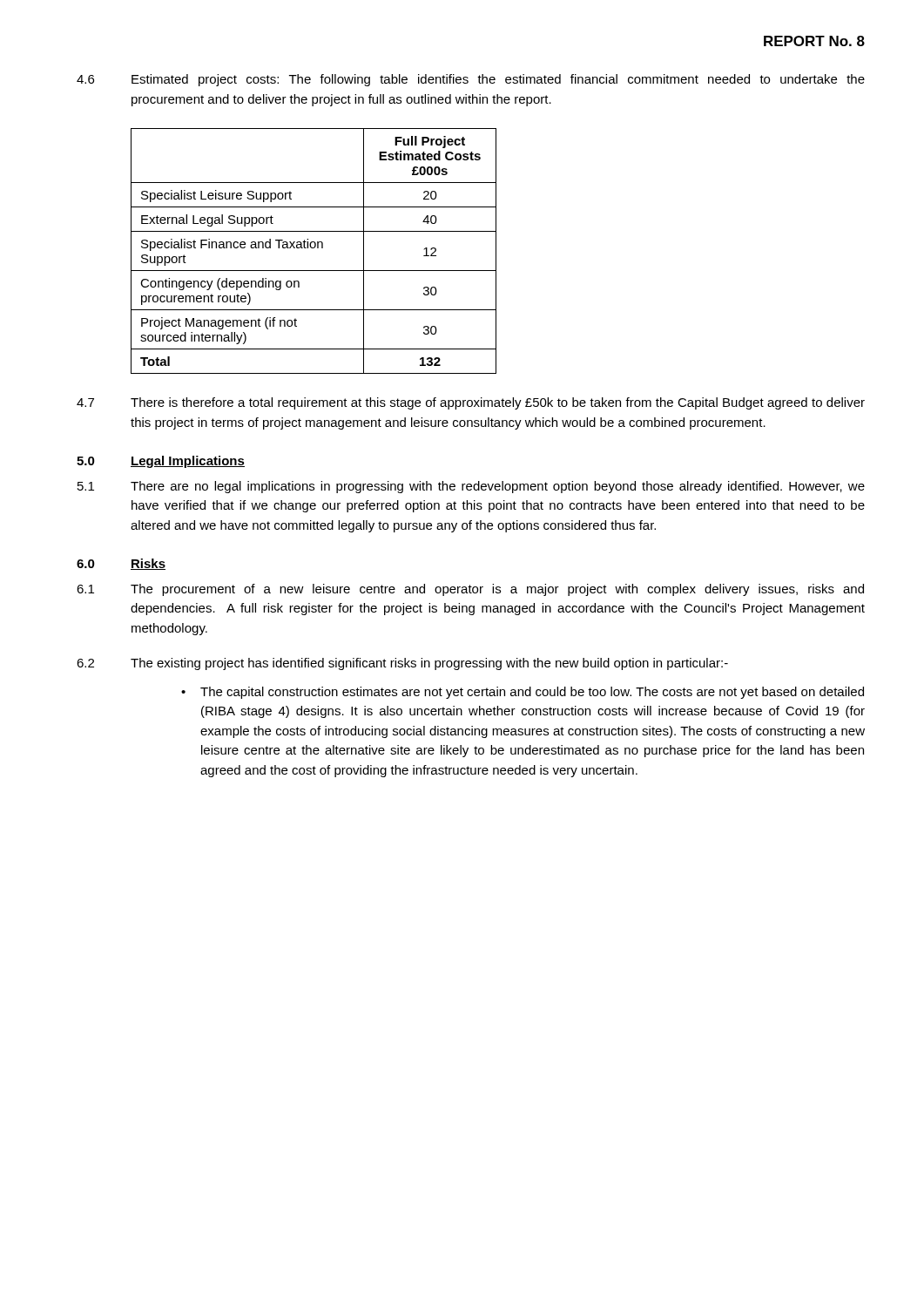Find the block on this page that starts "2 The existing project has identified significant risks"
This screenshot has width=924, height=1307.
point(471,663)
